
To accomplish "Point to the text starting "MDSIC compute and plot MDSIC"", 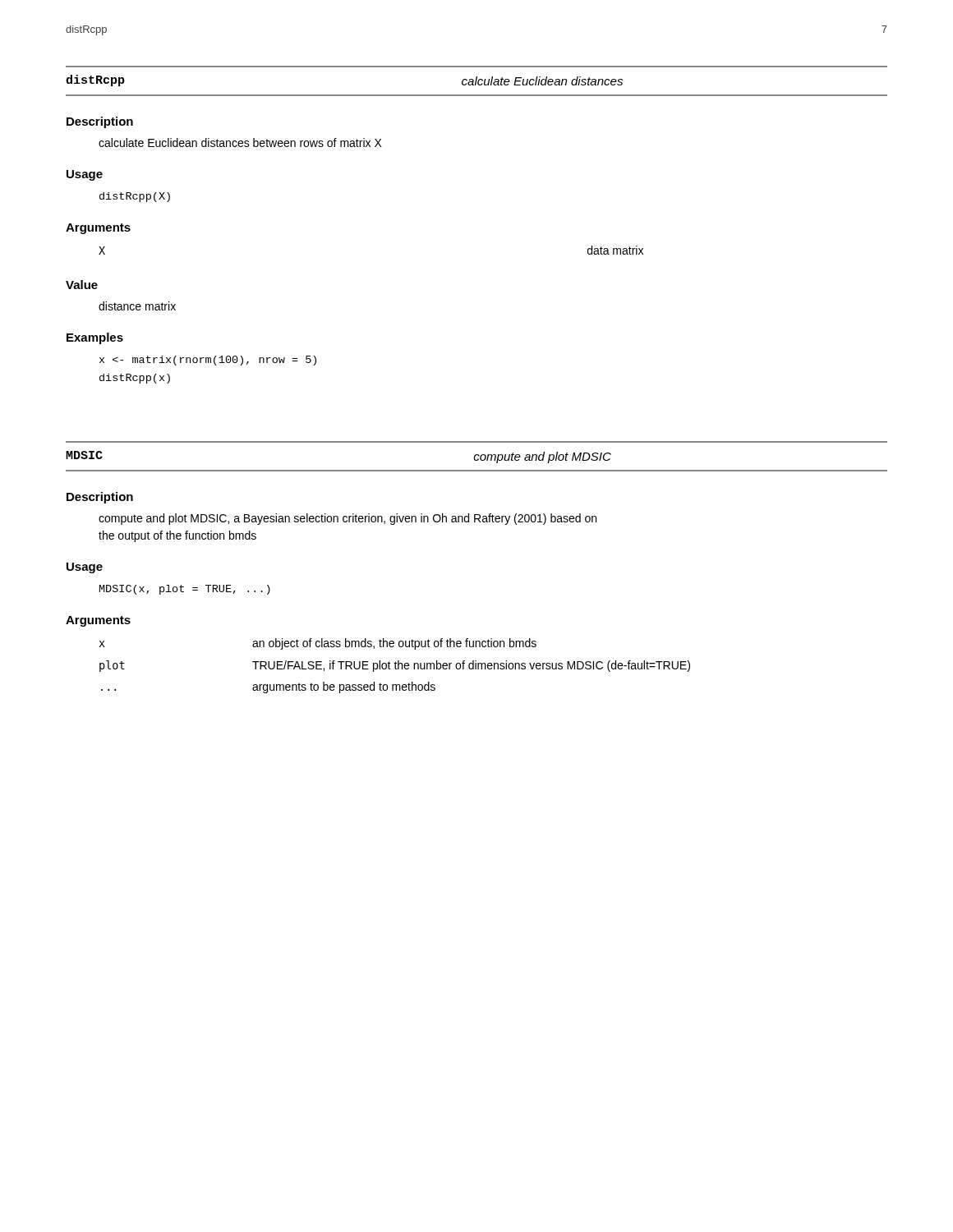I will (x=476, y=456).
